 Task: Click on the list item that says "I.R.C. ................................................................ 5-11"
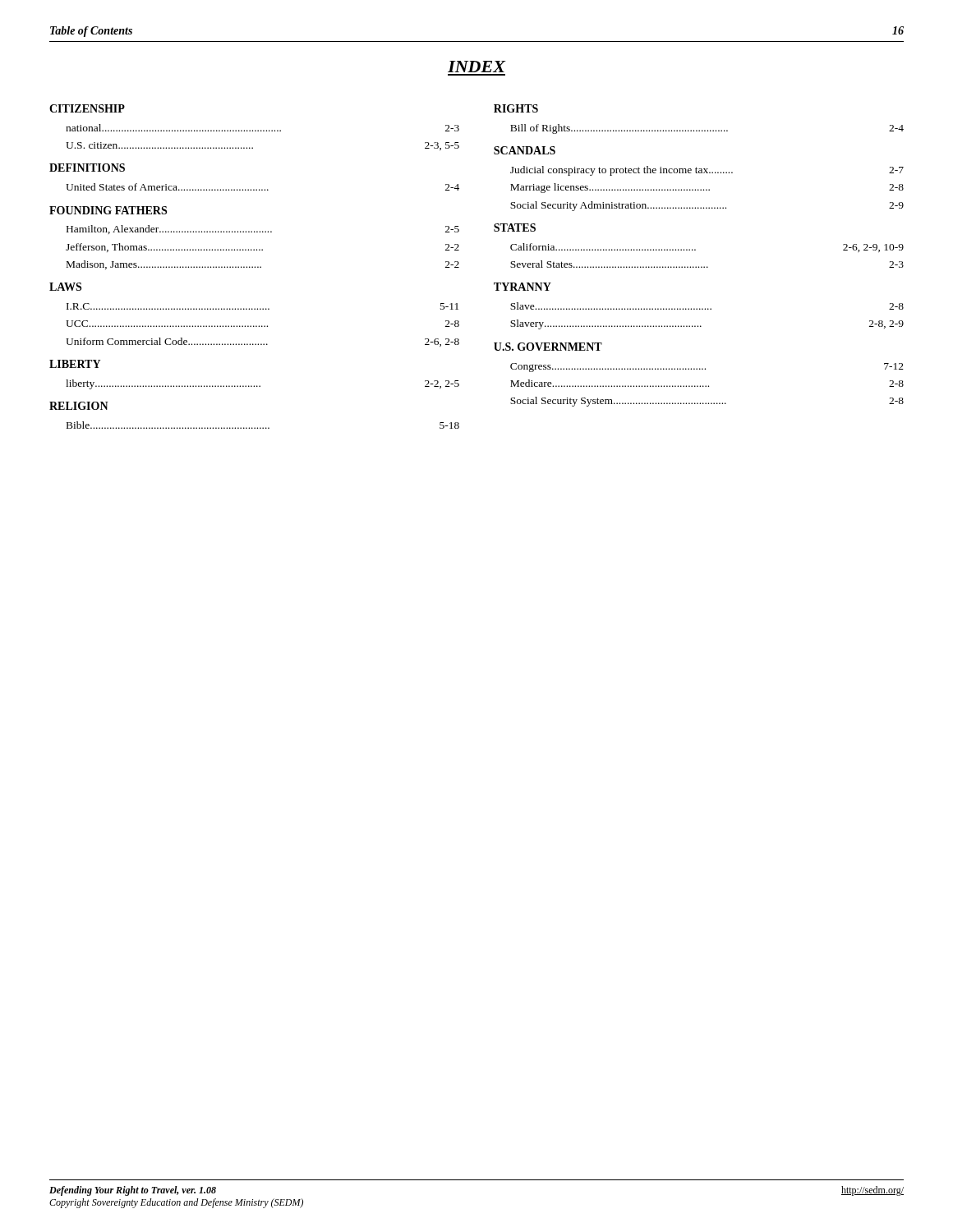(263, 306)
